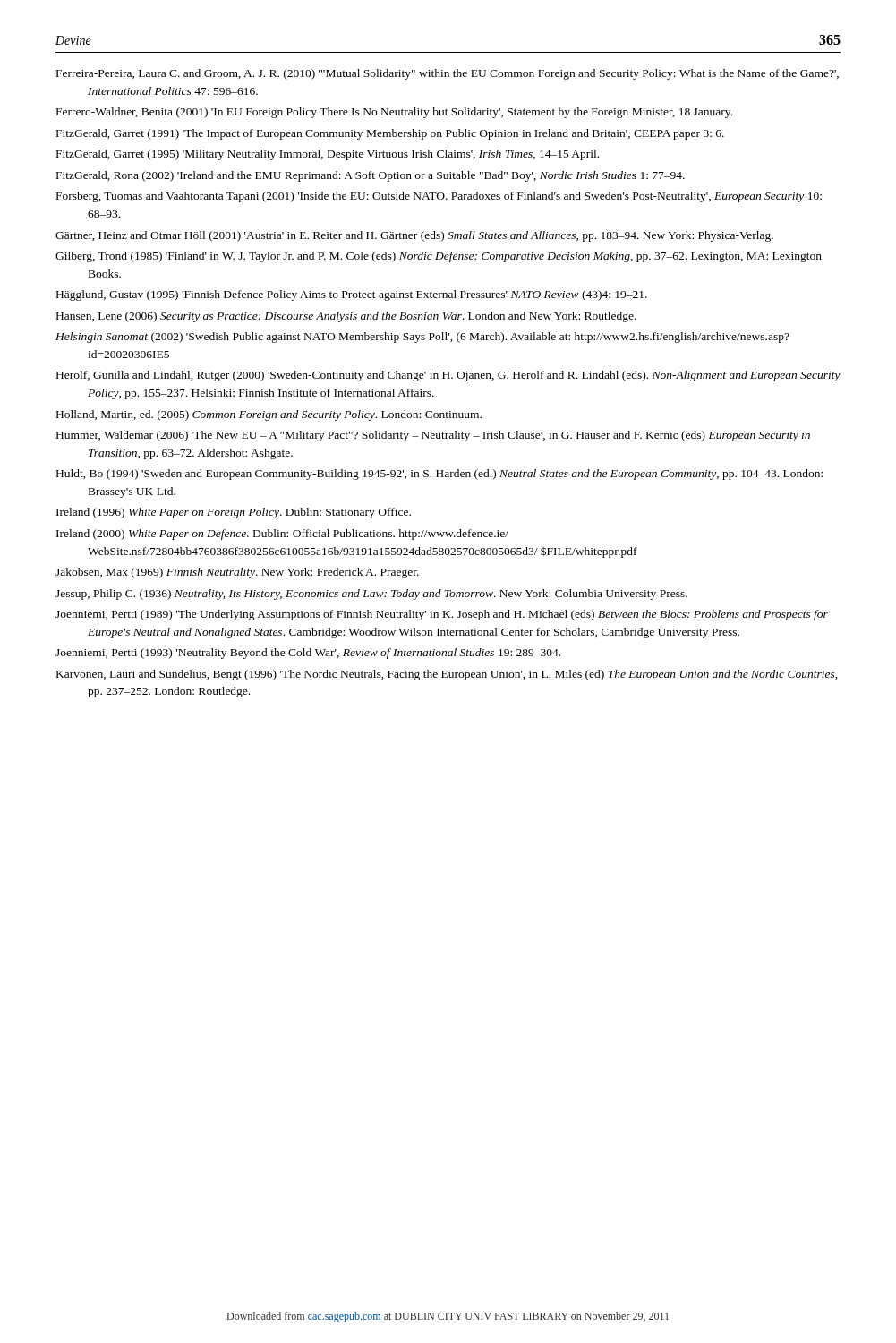
Task: Select the block starting "Ireland (1996) White Paper on Foreign Policy."
Action: pos(233,512)
